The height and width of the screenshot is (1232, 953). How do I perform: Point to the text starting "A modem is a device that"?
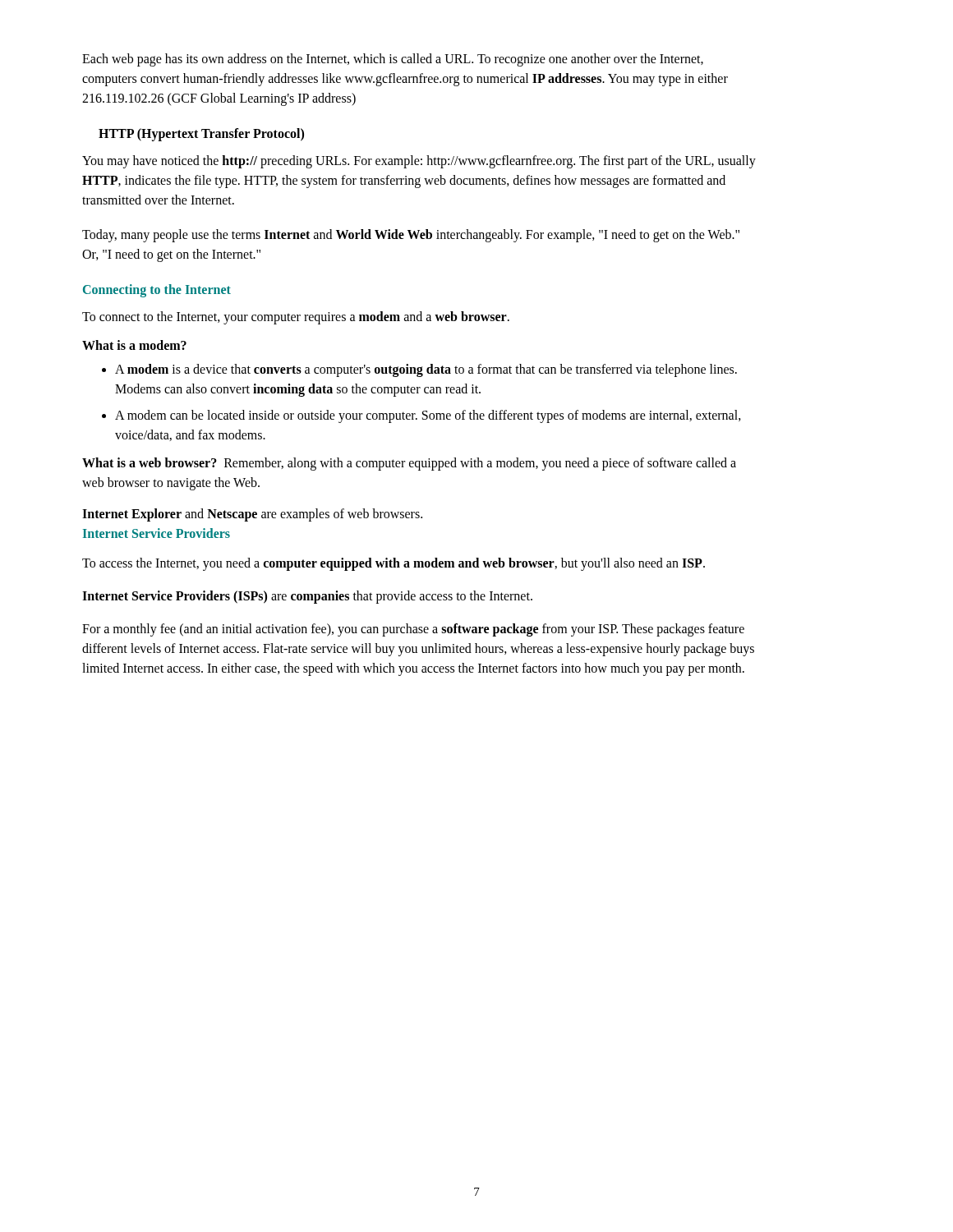coord(426,379)
